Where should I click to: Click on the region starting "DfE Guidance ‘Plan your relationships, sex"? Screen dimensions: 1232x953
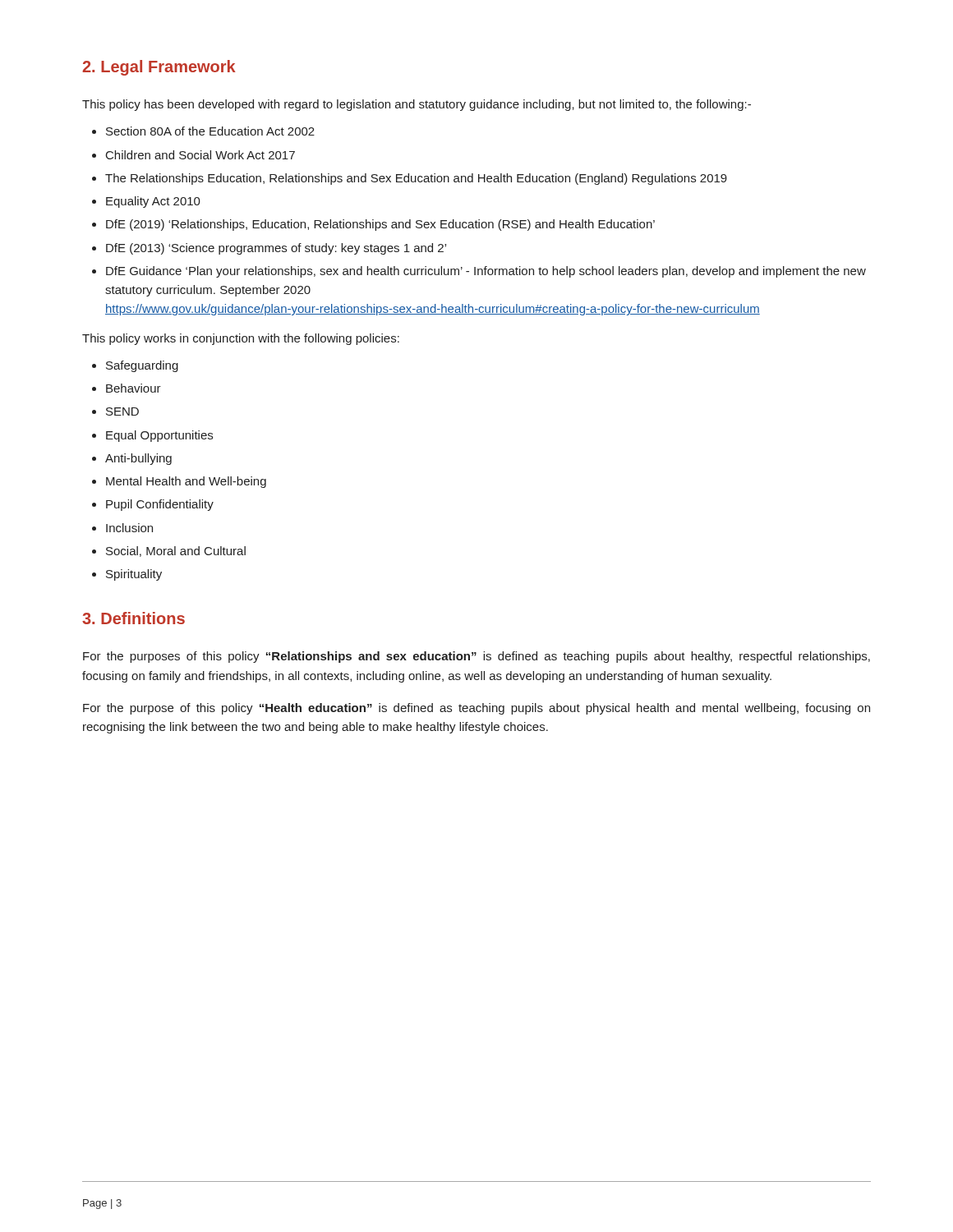(x=486, y=272)
